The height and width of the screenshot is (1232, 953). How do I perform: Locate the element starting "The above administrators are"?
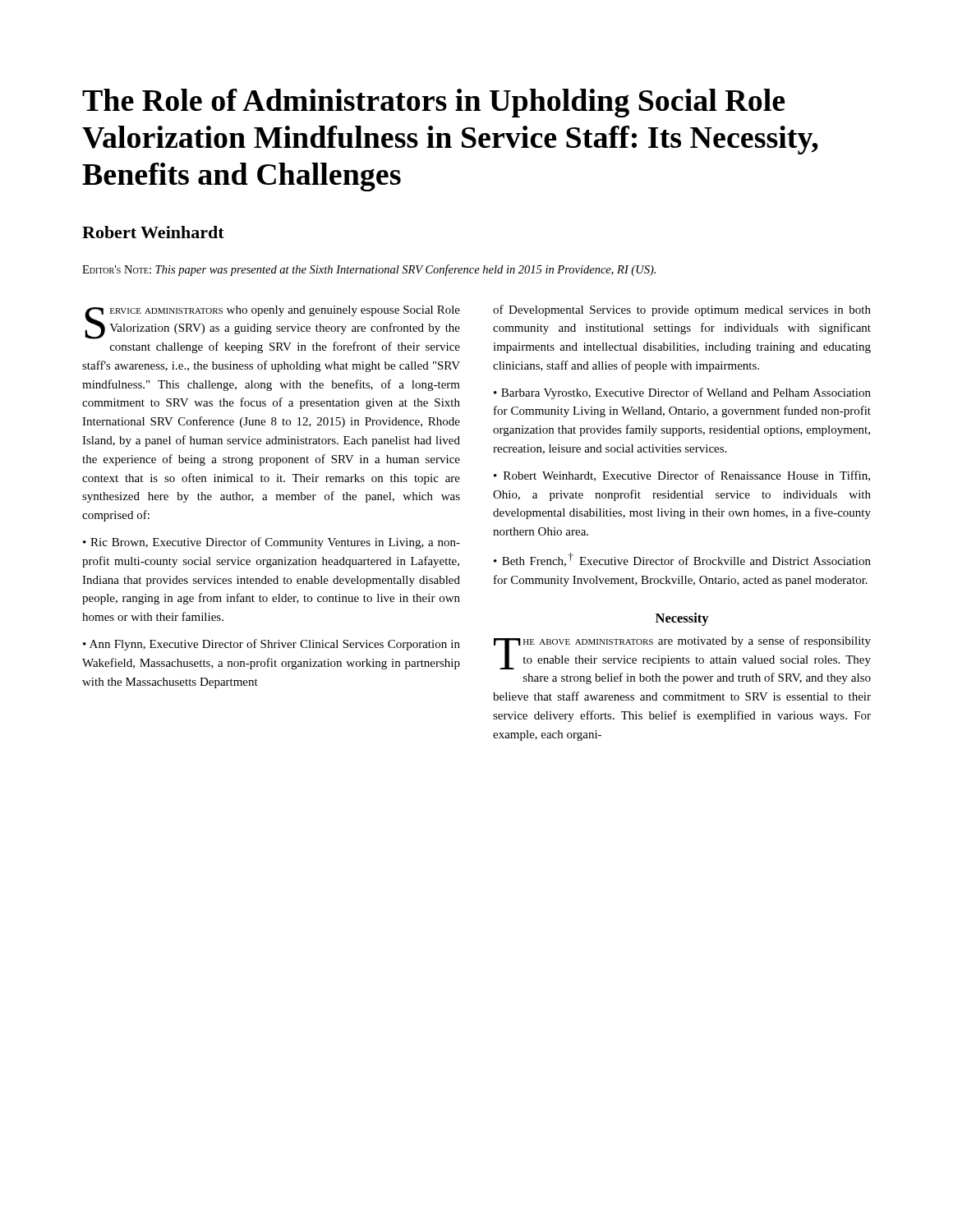tap(682, 686)
